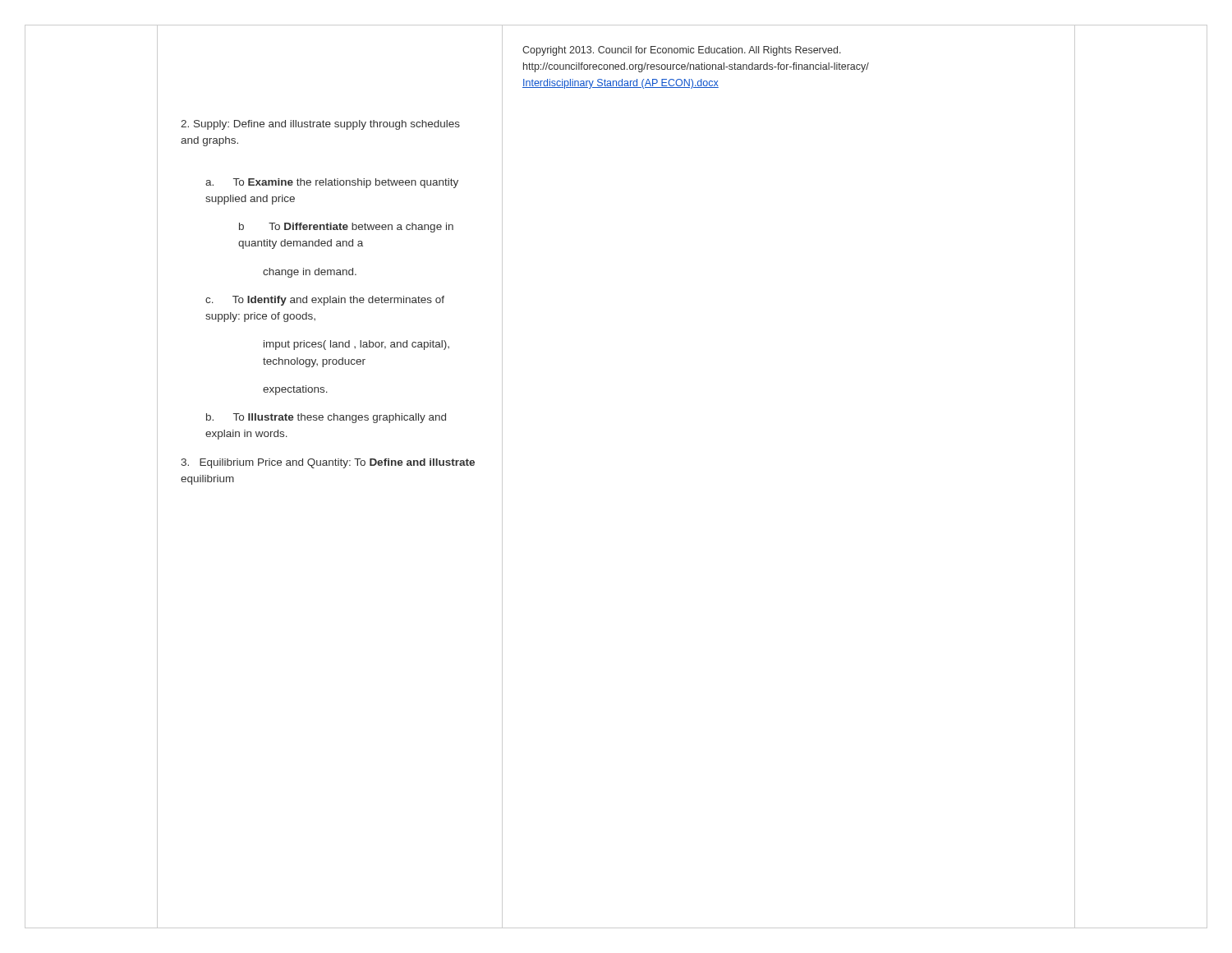1232x953 pixels.
Task: Click on the block starting "b To Differentiate between a change in quantity"
Action: [359, 235]
